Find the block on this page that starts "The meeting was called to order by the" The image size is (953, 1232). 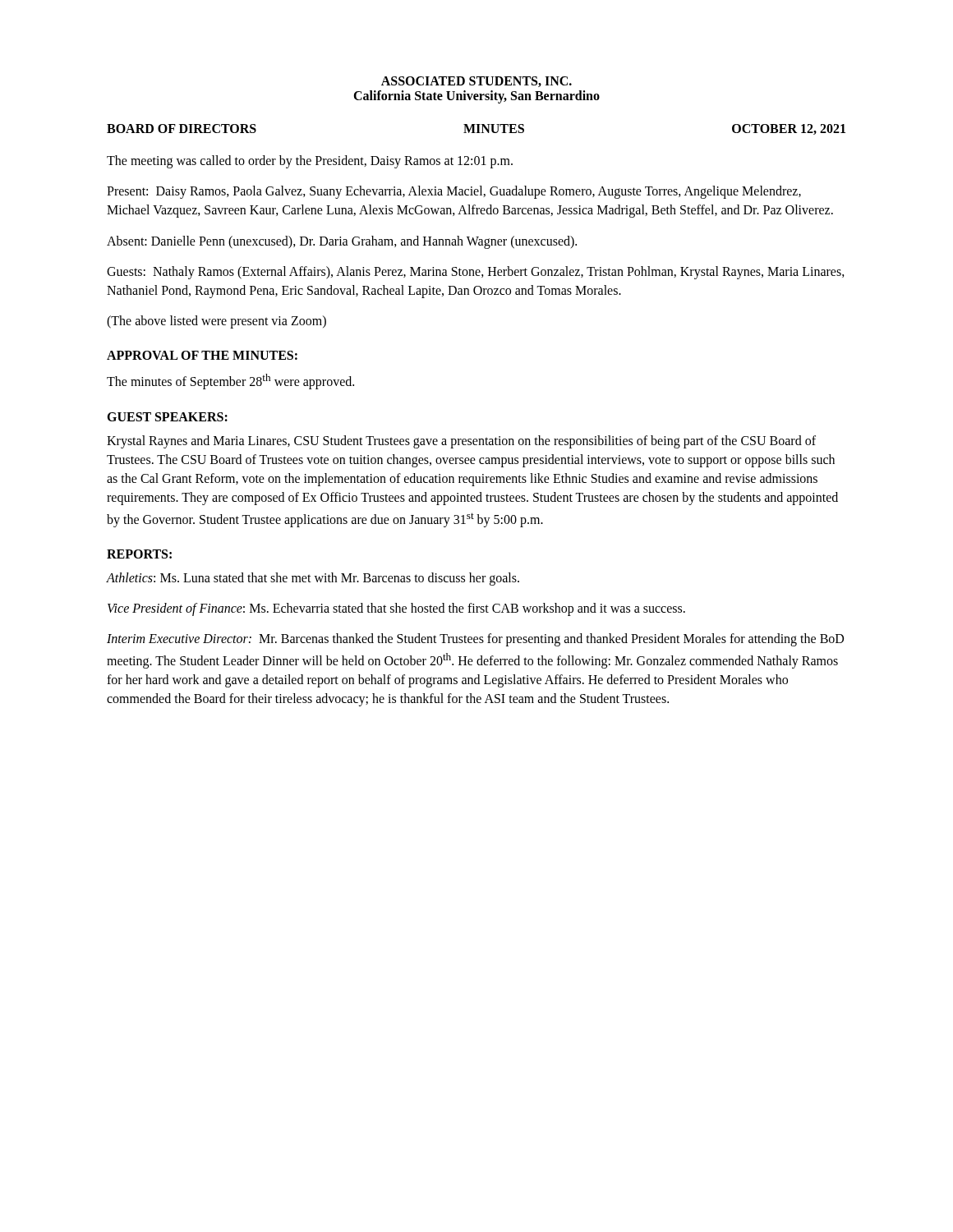click(310, 161)
